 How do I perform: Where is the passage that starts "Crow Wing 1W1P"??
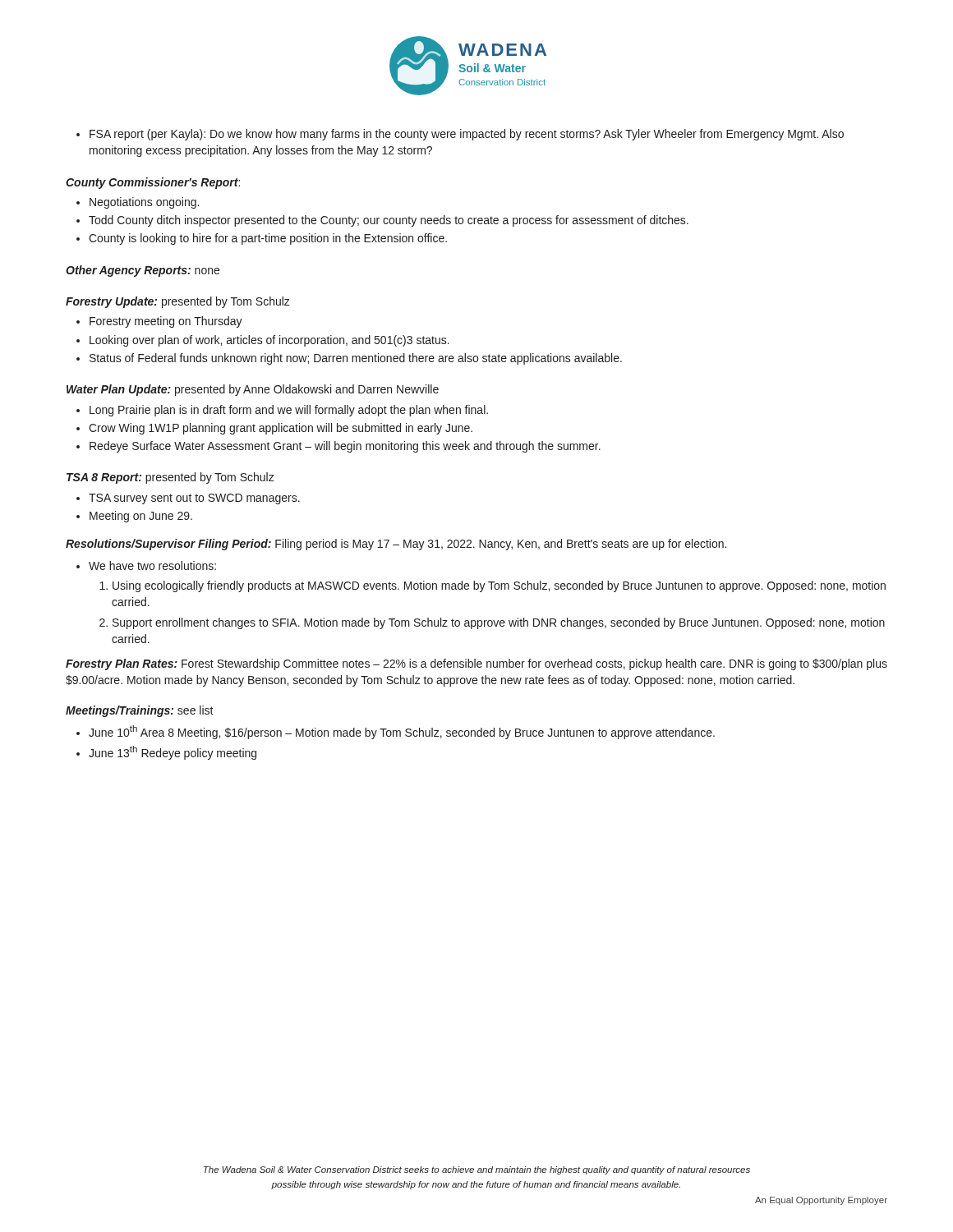(476, 428)
